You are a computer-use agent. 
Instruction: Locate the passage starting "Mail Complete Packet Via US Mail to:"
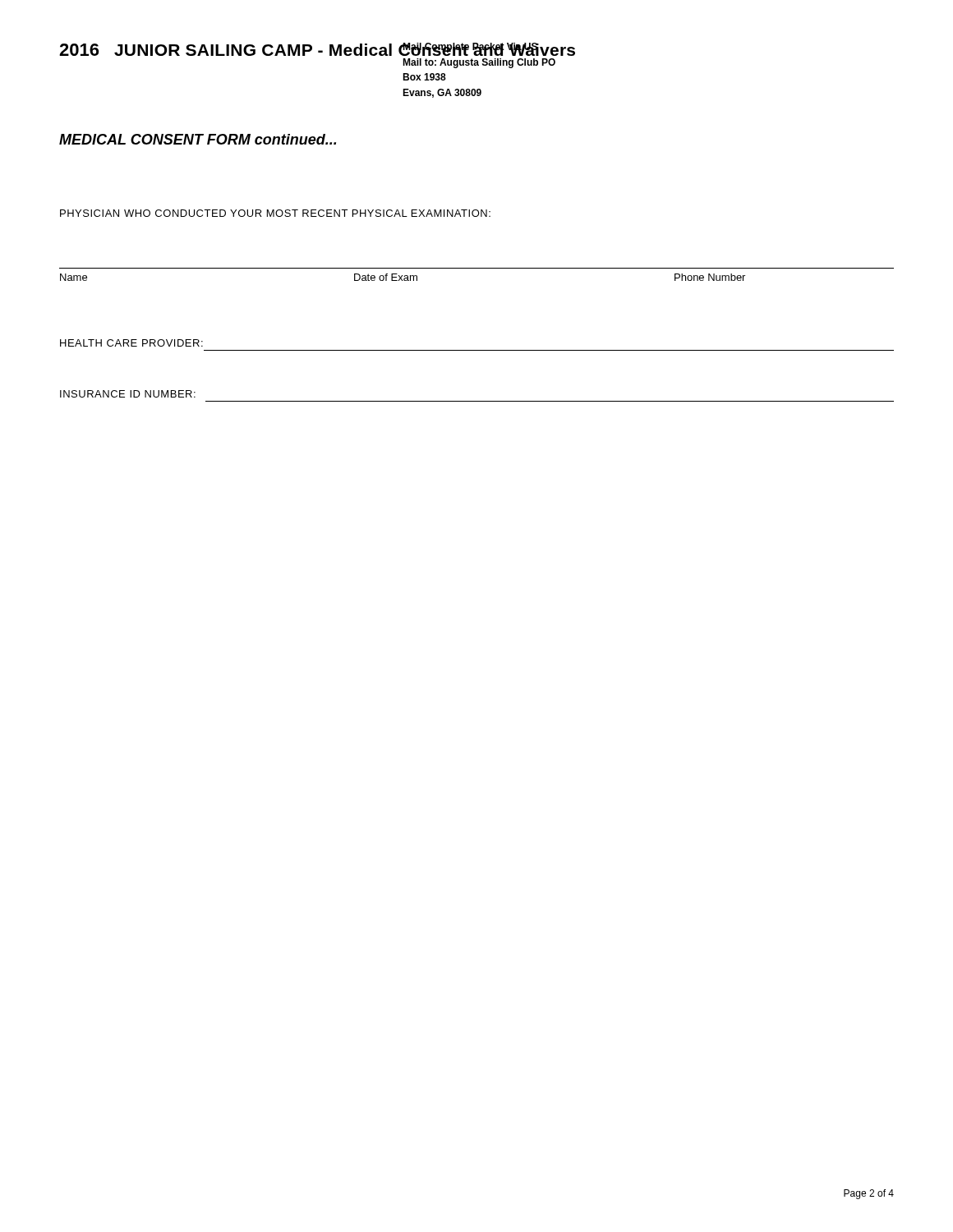click(479, 70)
